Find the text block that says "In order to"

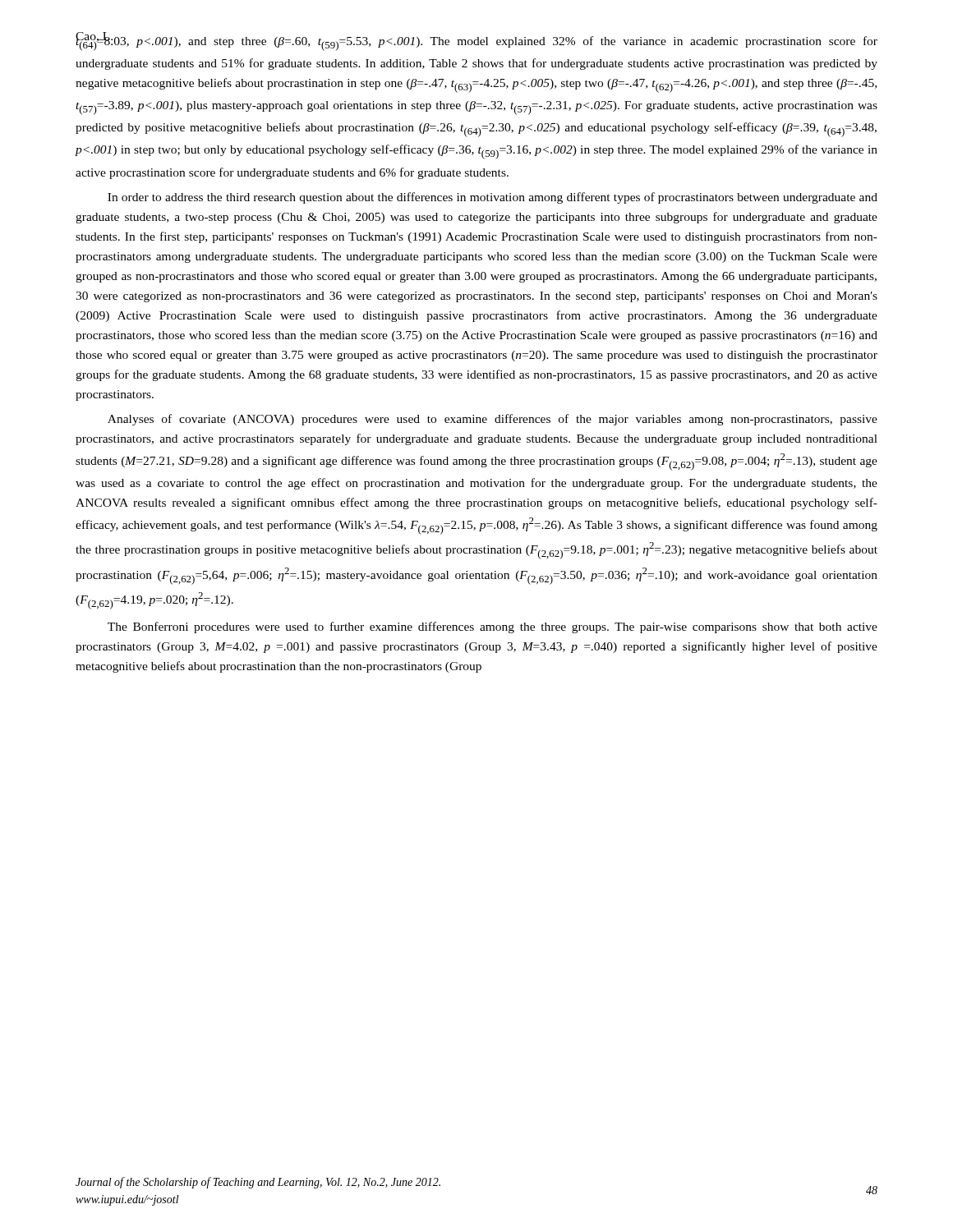476,295
